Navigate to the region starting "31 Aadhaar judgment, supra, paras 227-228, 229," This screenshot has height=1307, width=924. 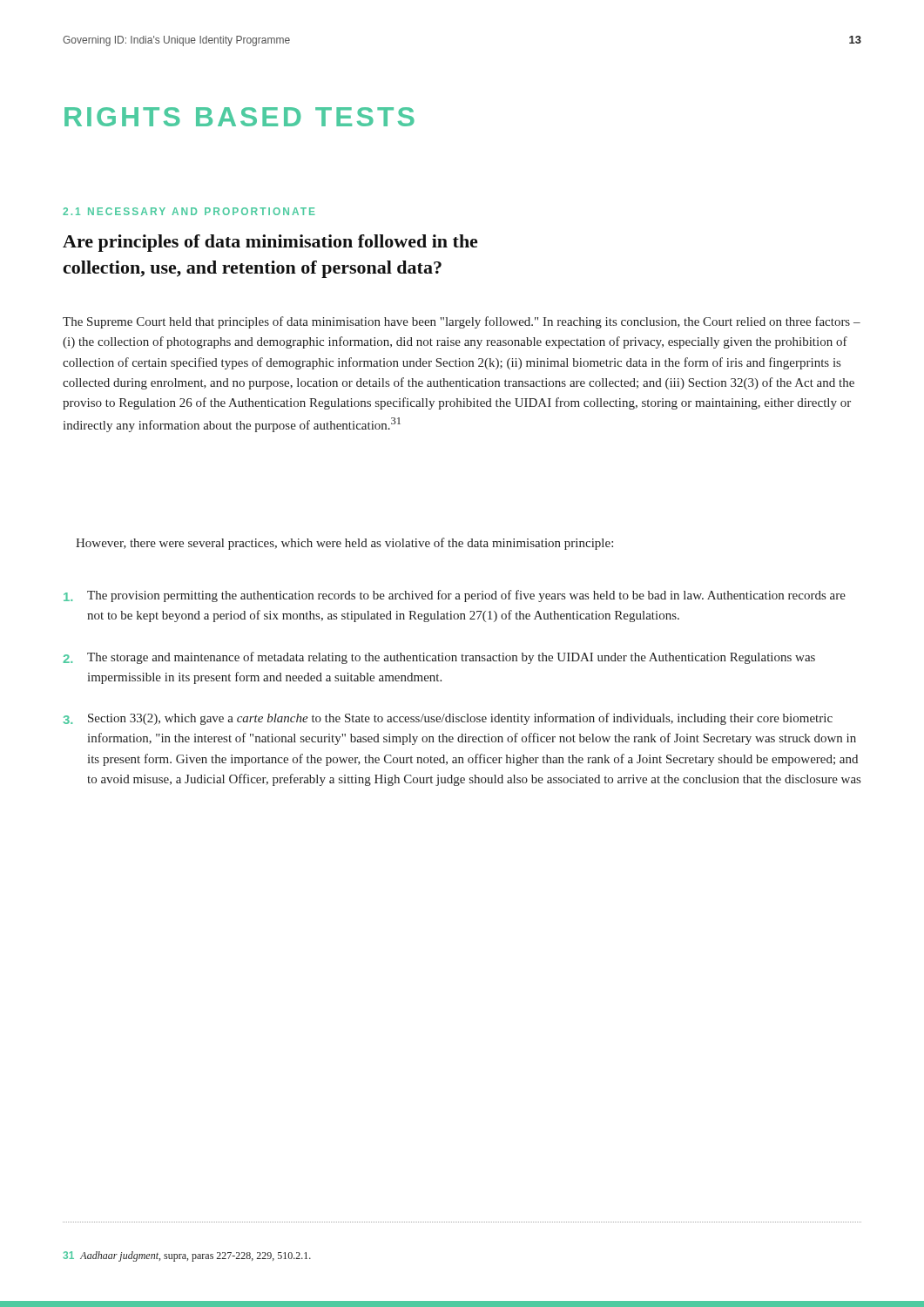tap(187, 1256)
